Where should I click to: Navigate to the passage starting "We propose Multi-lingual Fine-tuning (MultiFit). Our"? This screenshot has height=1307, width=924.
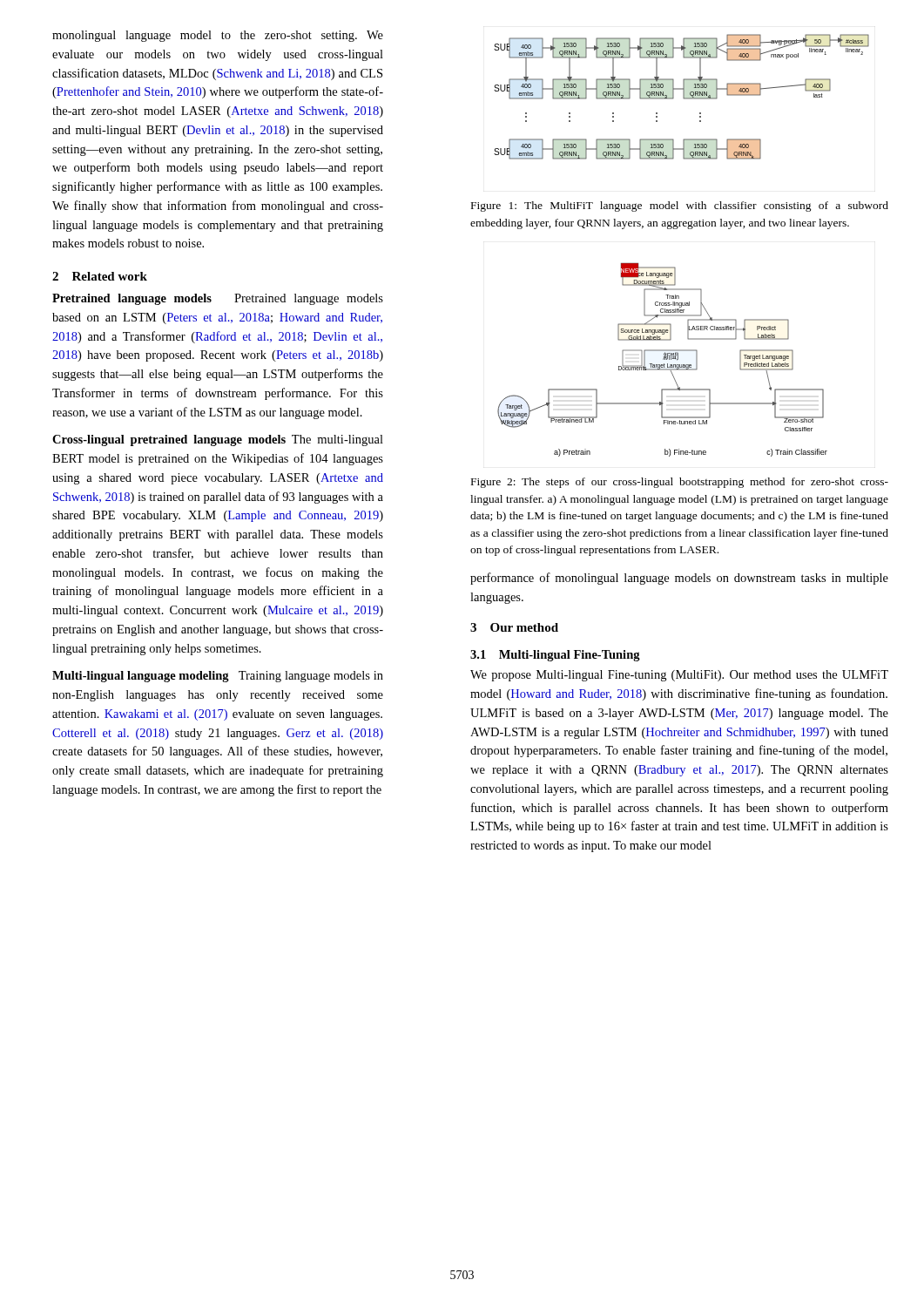tap(679, 760)
